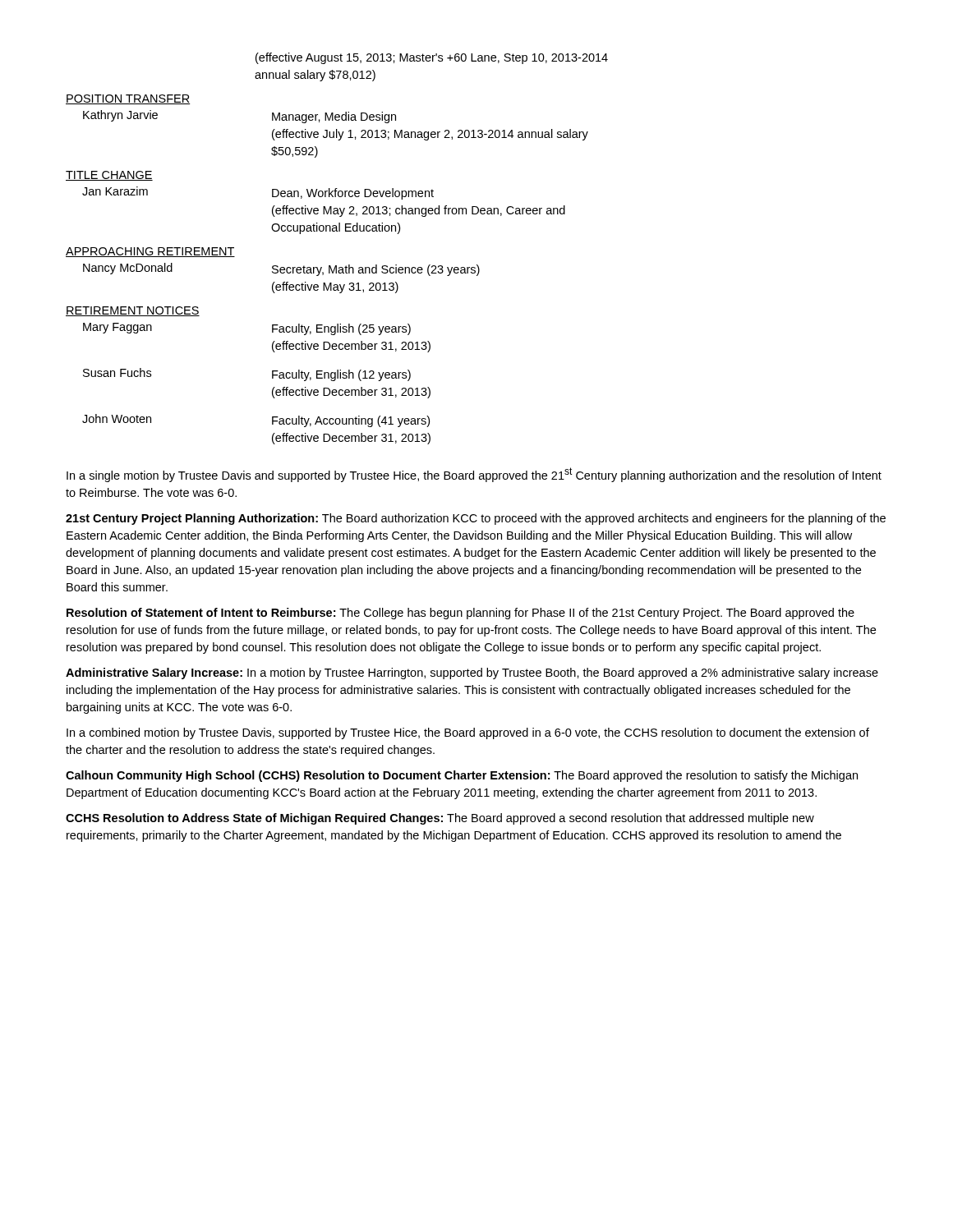Point to the block beginning "Secretary, Math and Science"

(376, 278)
